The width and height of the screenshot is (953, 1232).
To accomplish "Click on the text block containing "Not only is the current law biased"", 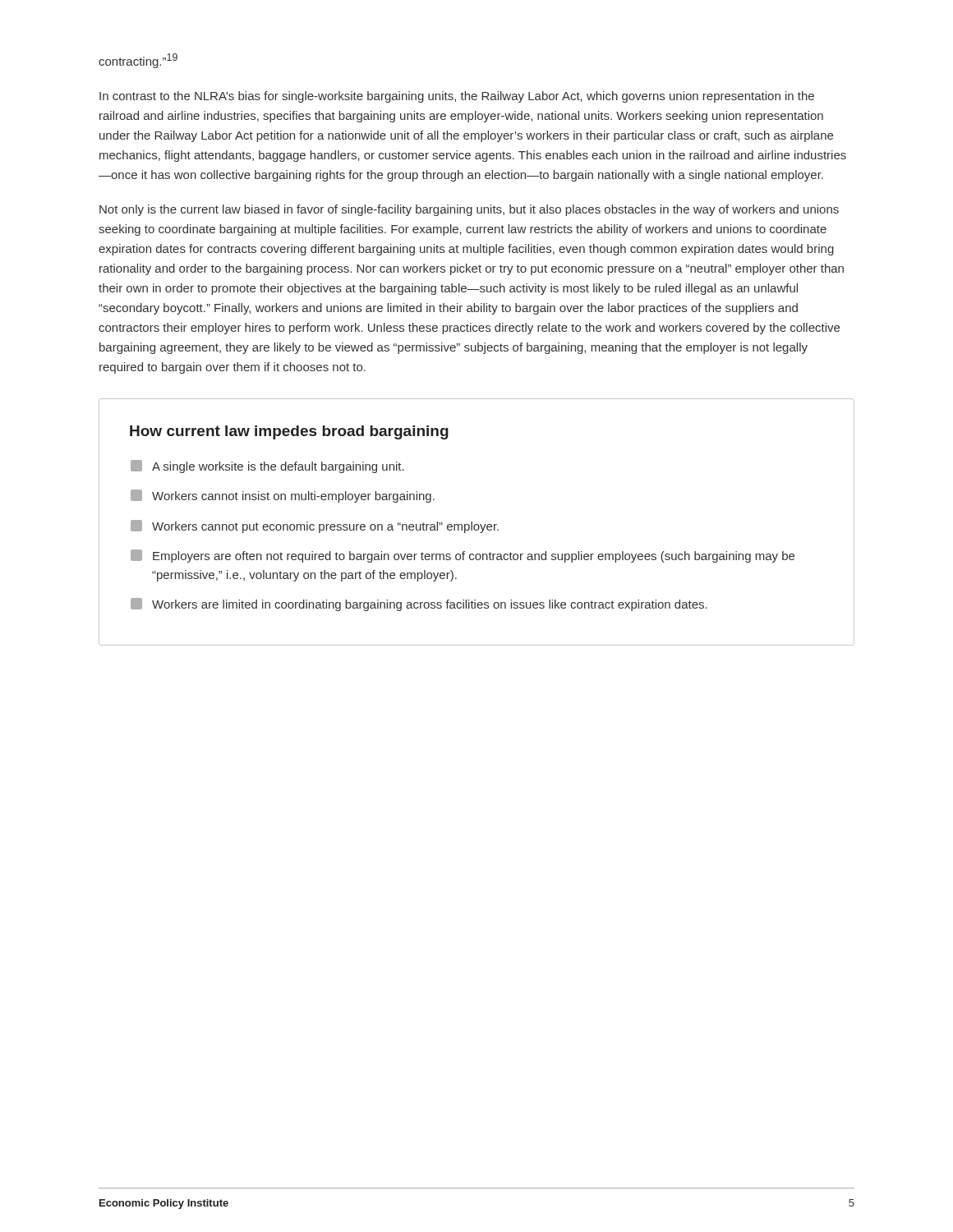I will pos(472,288).
